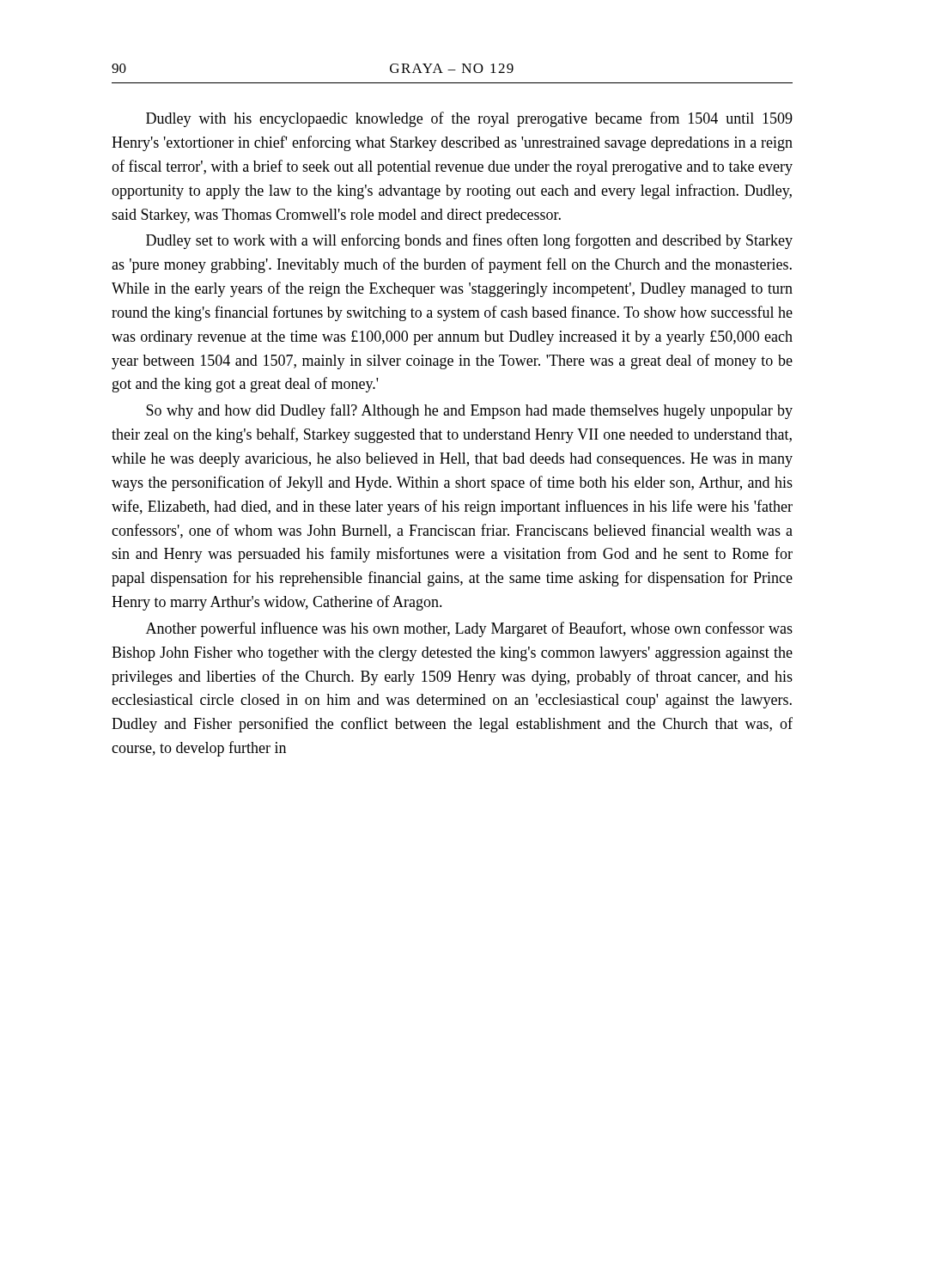The width and height of the screenshot is (930, 1288).
Task: Find the text block that says "Dudley with his encyclopaedic knowledge of the royal"
Action: coord(452,434)
